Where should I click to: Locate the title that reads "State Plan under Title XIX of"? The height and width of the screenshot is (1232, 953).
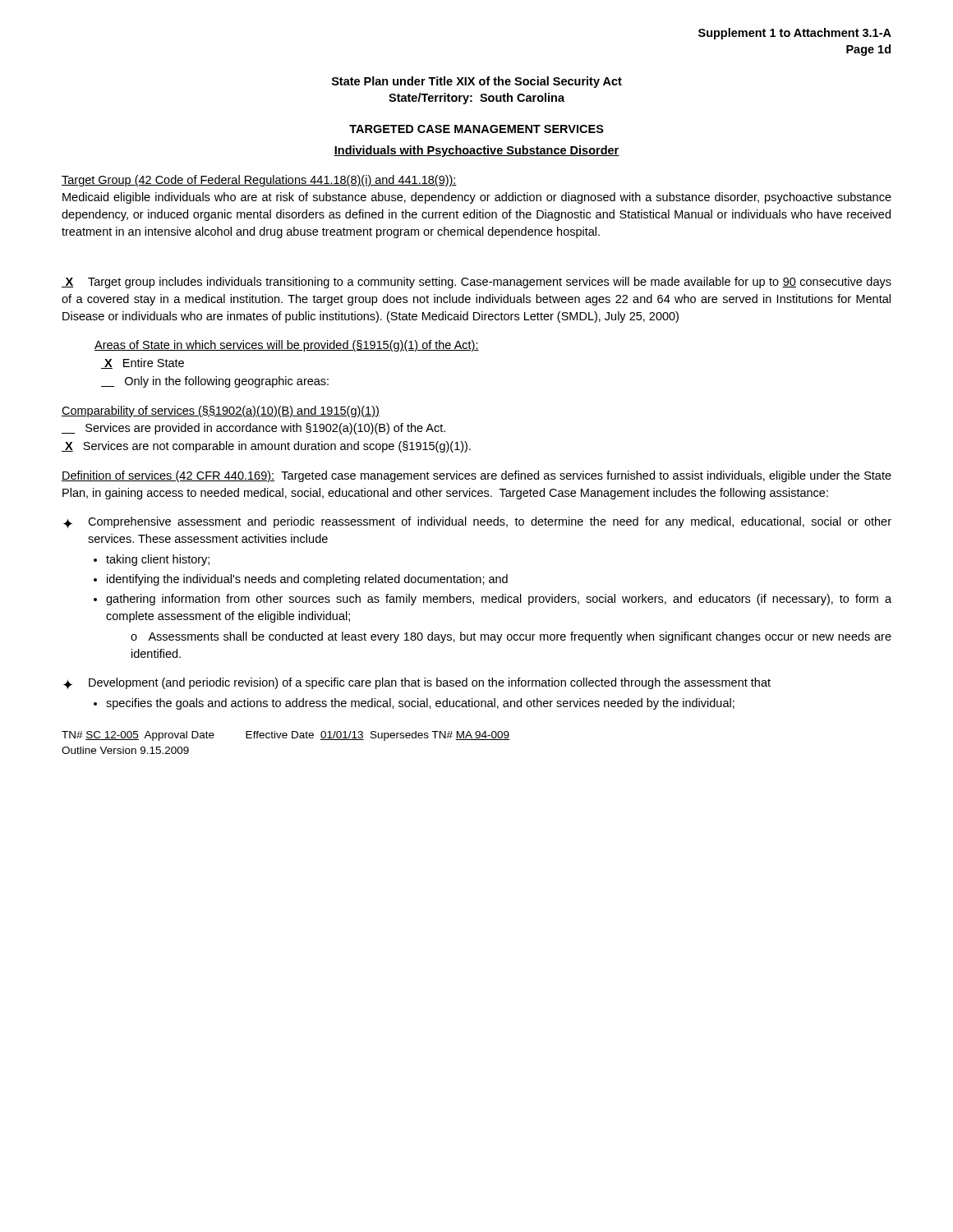(476, 89)
